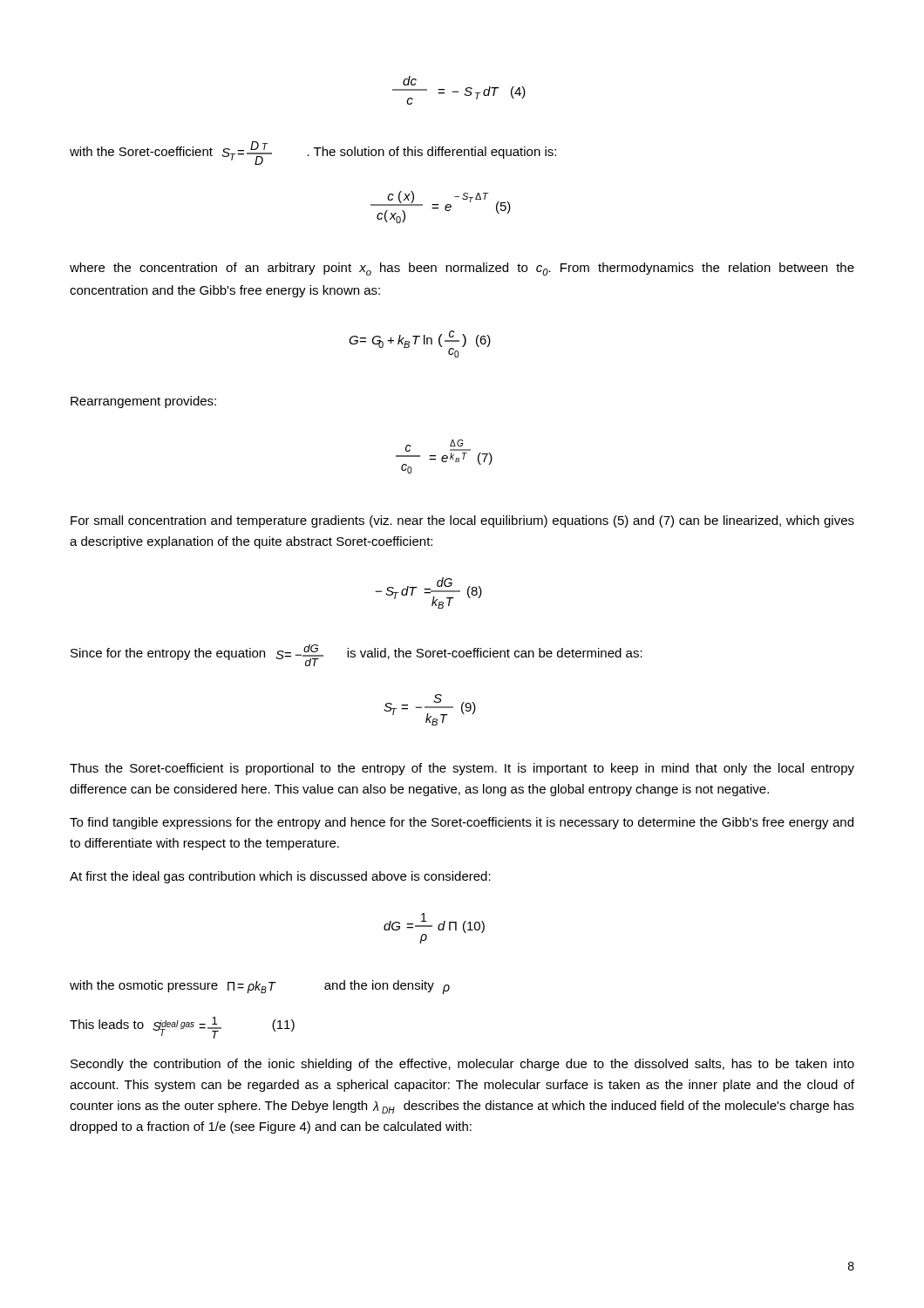Image resolution: width=924 pixels, height=1308 pixels.
Task: Select the formula with the text "dG = 1 ρ d Π"
Action: pyautogui.click(x=462, y=928)
